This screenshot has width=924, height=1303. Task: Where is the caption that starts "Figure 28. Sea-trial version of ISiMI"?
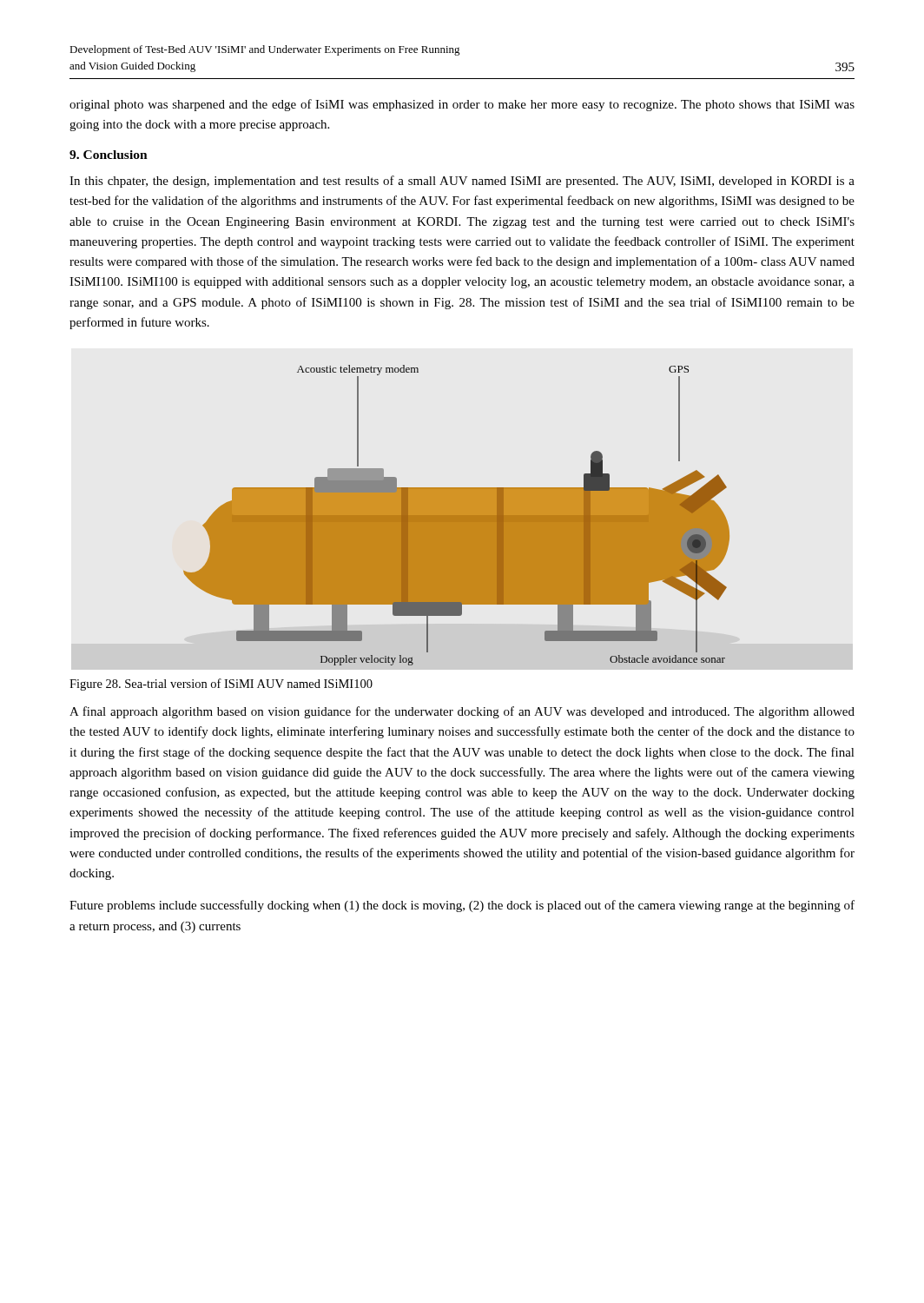tap(221, 684)
